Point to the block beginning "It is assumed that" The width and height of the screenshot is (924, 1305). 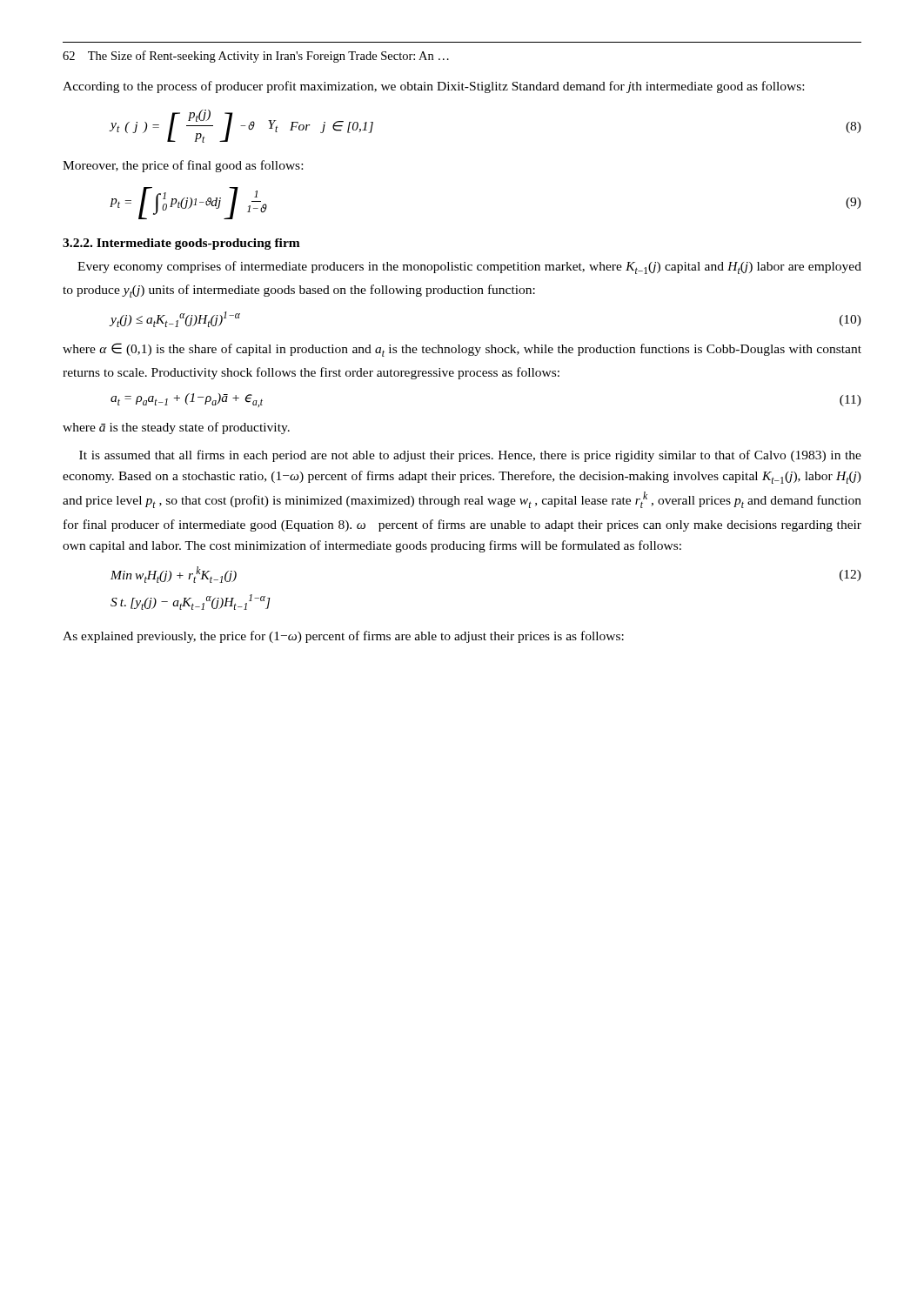tap(462, 500)
